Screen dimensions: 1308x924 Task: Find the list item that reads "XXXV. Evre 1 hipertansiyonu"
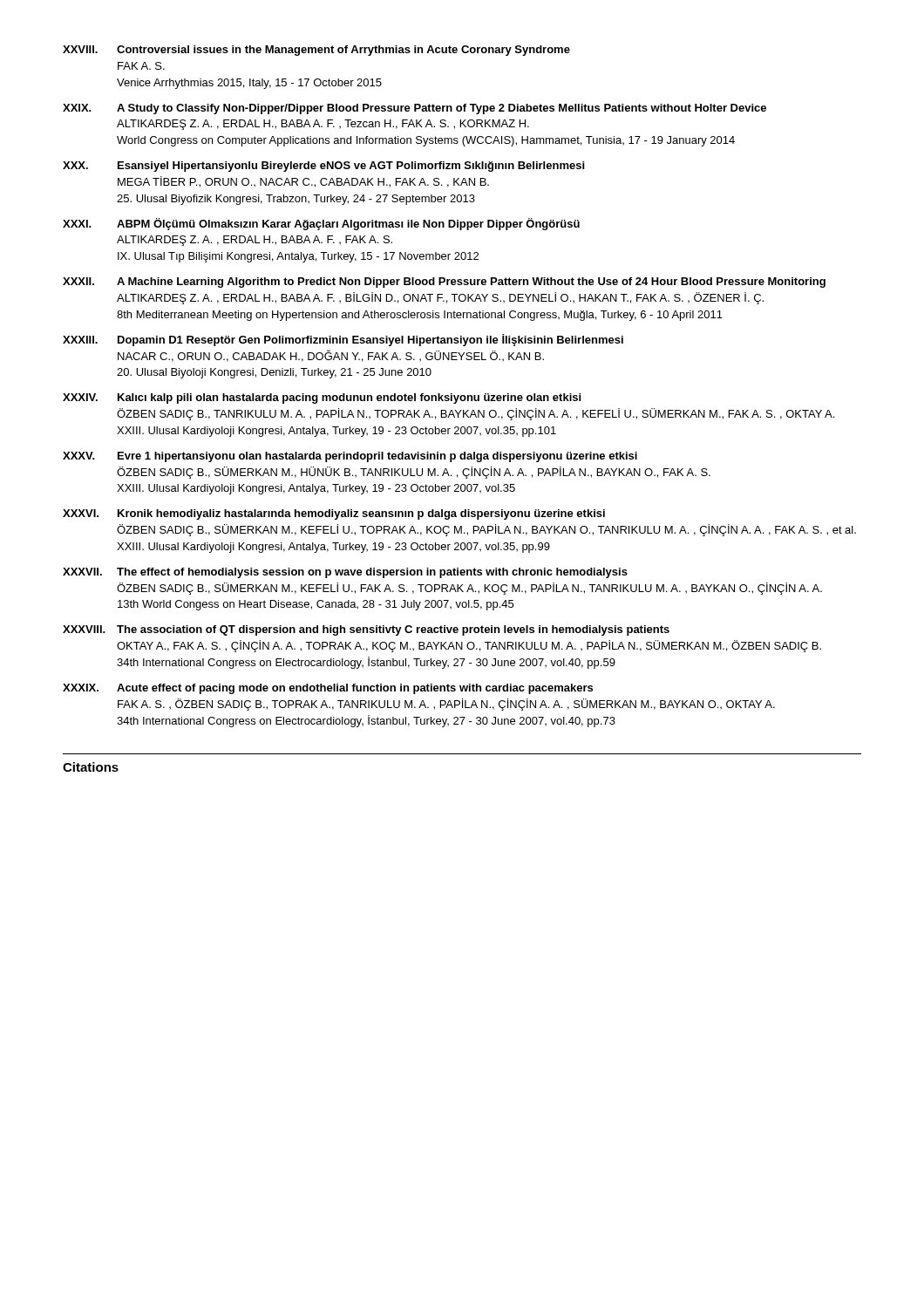coord(462,473)
